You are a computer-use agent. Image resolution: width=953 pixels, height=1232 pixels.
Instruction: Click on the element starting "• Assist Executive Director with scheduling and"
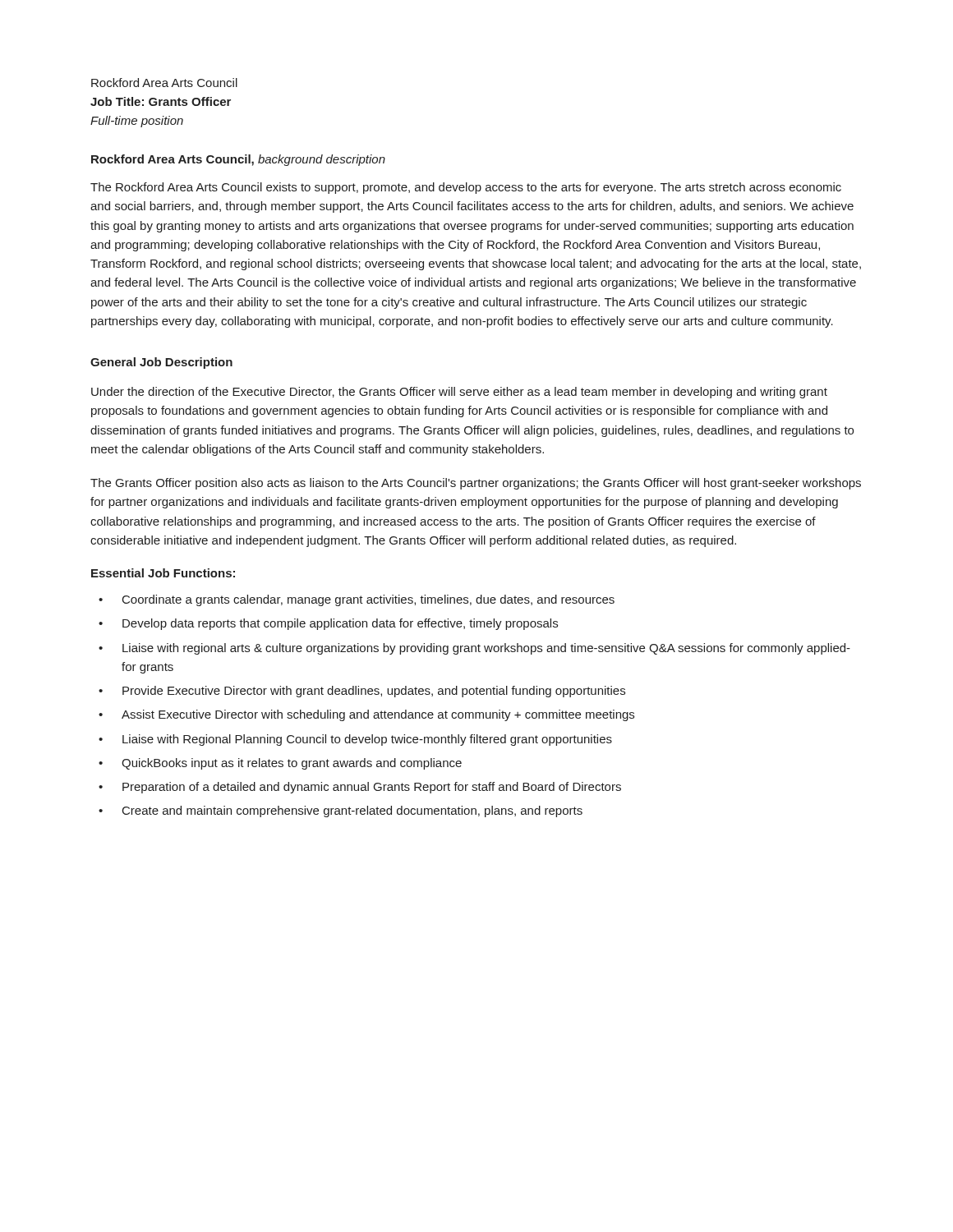(476, 714)
